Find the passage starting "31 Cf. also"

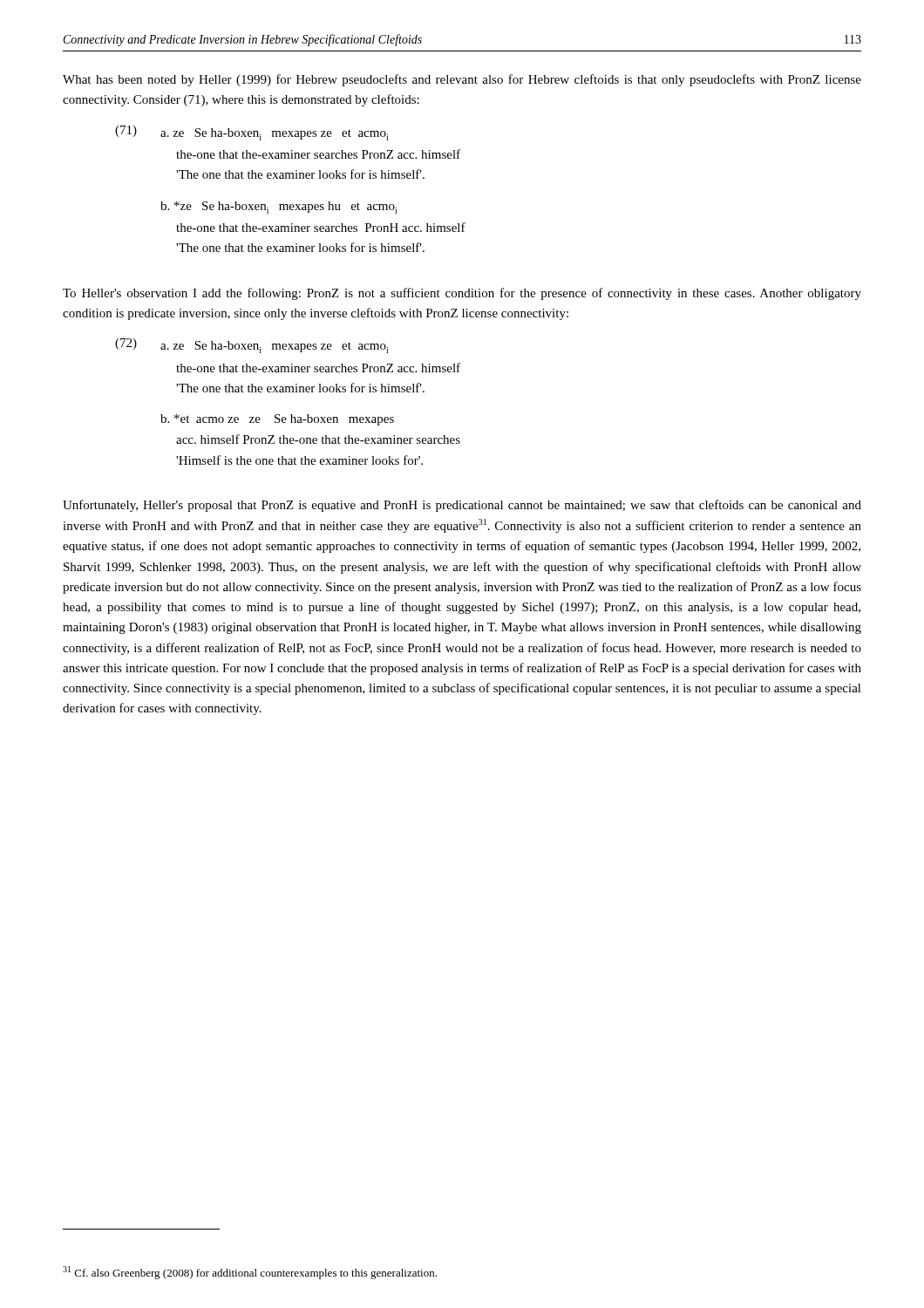pos(250,1272)
